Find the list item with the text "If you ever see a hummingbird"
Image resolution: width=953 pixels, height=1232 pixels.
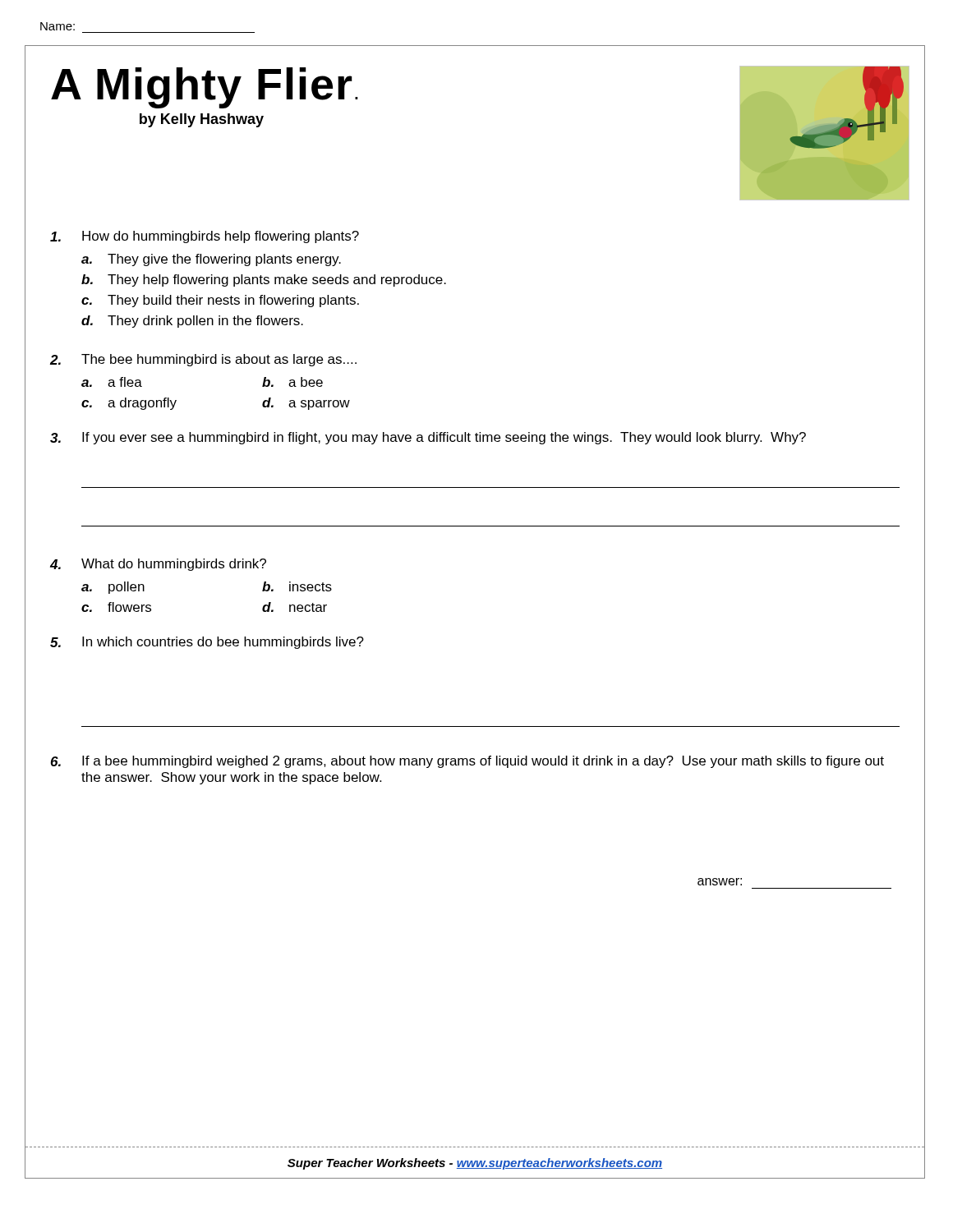490,478
